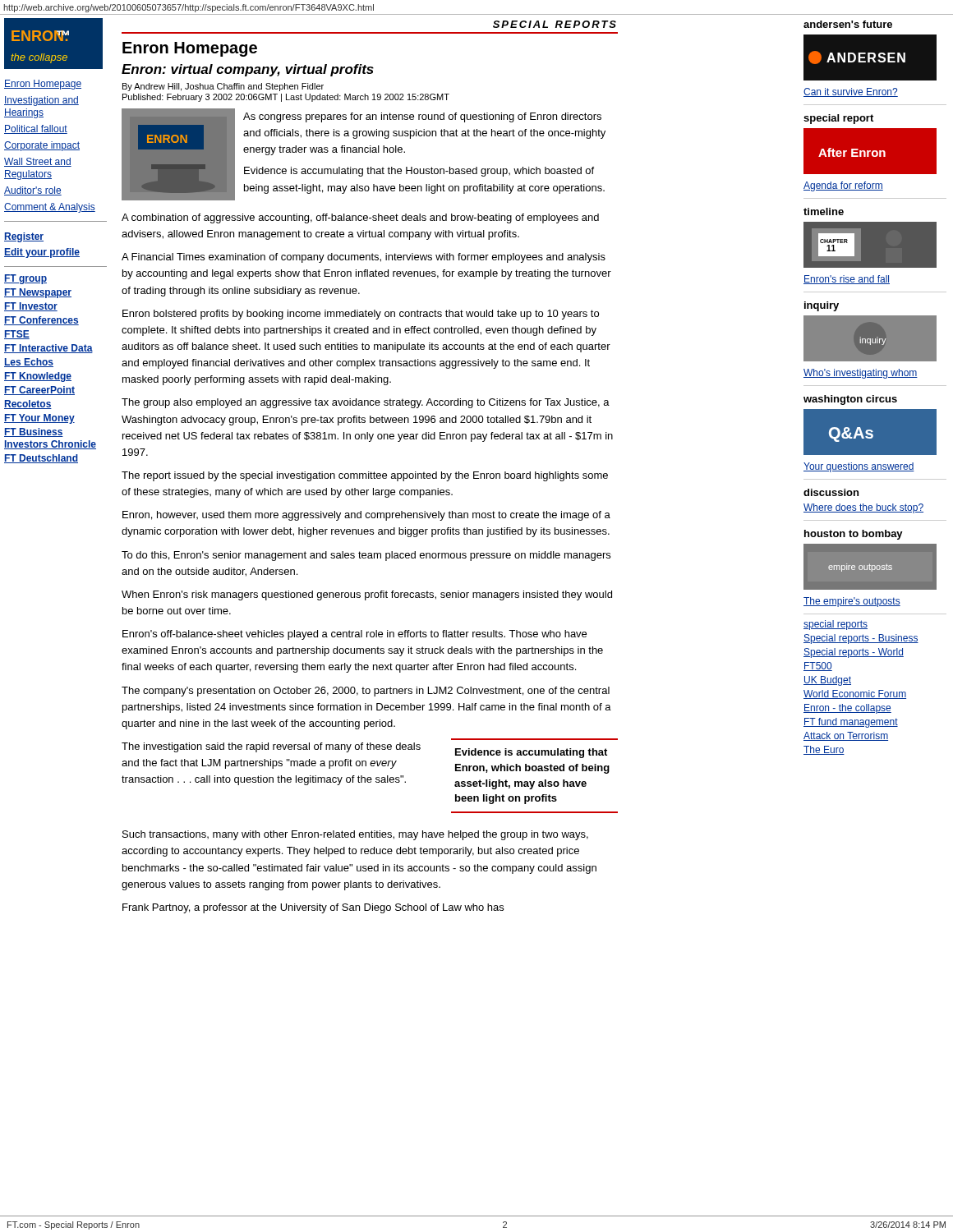The image size is (953, 1232).
Task: Click on the passage starting "A Financial Times examination of company"
Action: pyautogui.click(x=366, y=273)
